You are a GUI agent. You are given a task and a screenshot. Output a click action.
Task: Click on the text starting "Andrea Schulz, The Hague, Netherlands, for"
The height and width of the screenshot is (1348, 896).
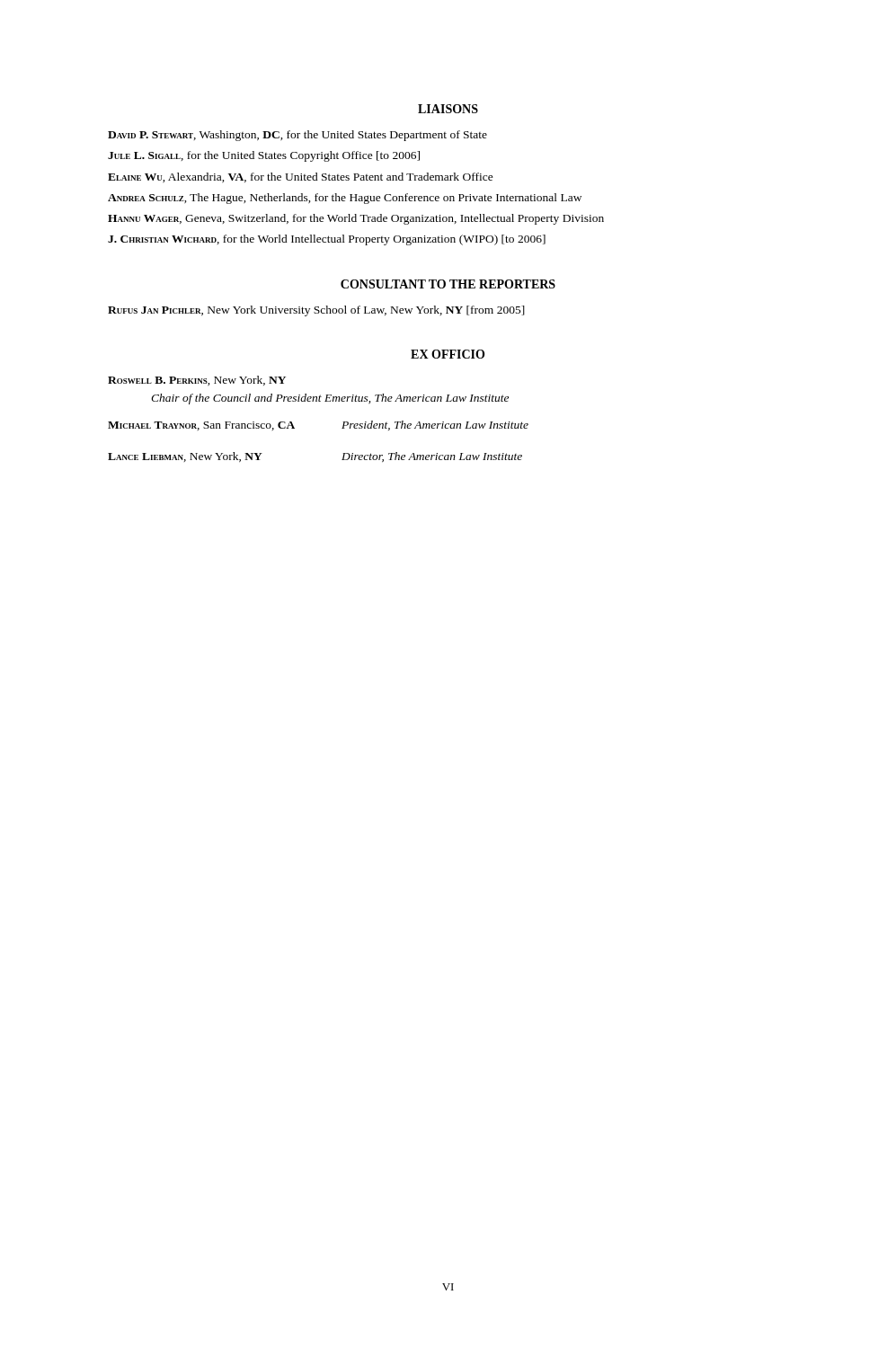345,197
